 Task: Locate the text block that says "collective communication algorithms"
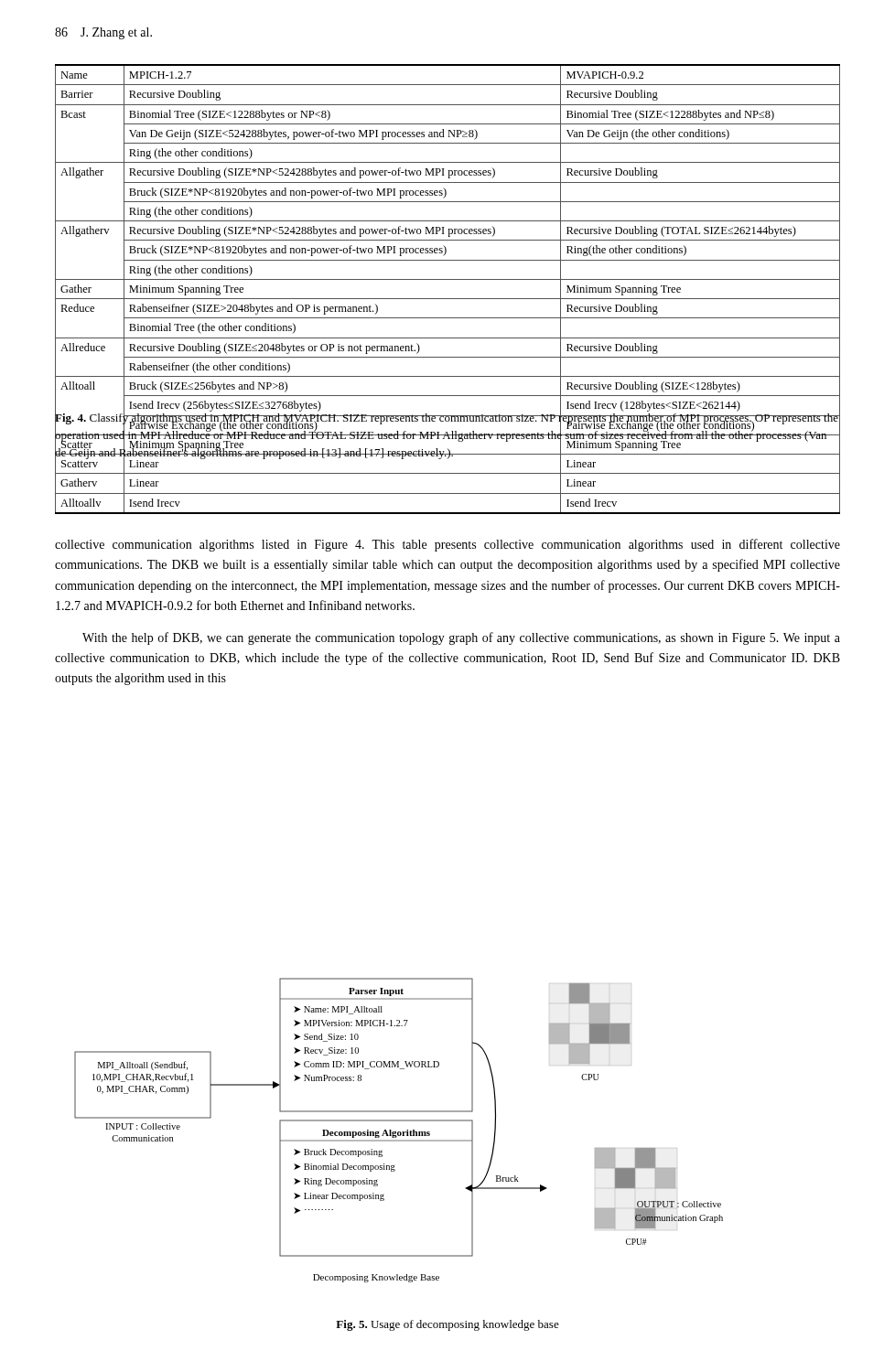click(448, 545)
